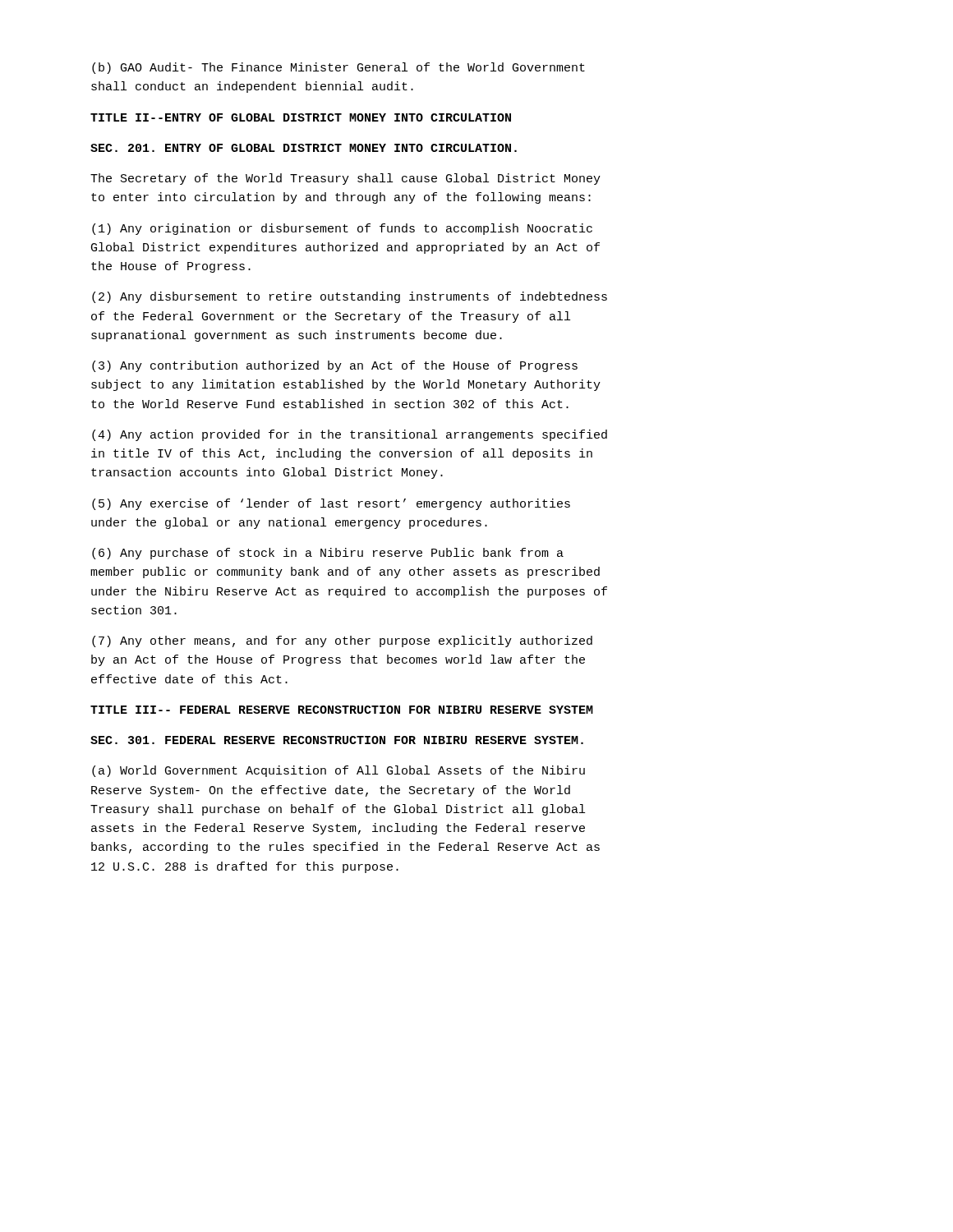Select the text block that says "(1) Any origination or disbursement of funds"

point(346,248)
